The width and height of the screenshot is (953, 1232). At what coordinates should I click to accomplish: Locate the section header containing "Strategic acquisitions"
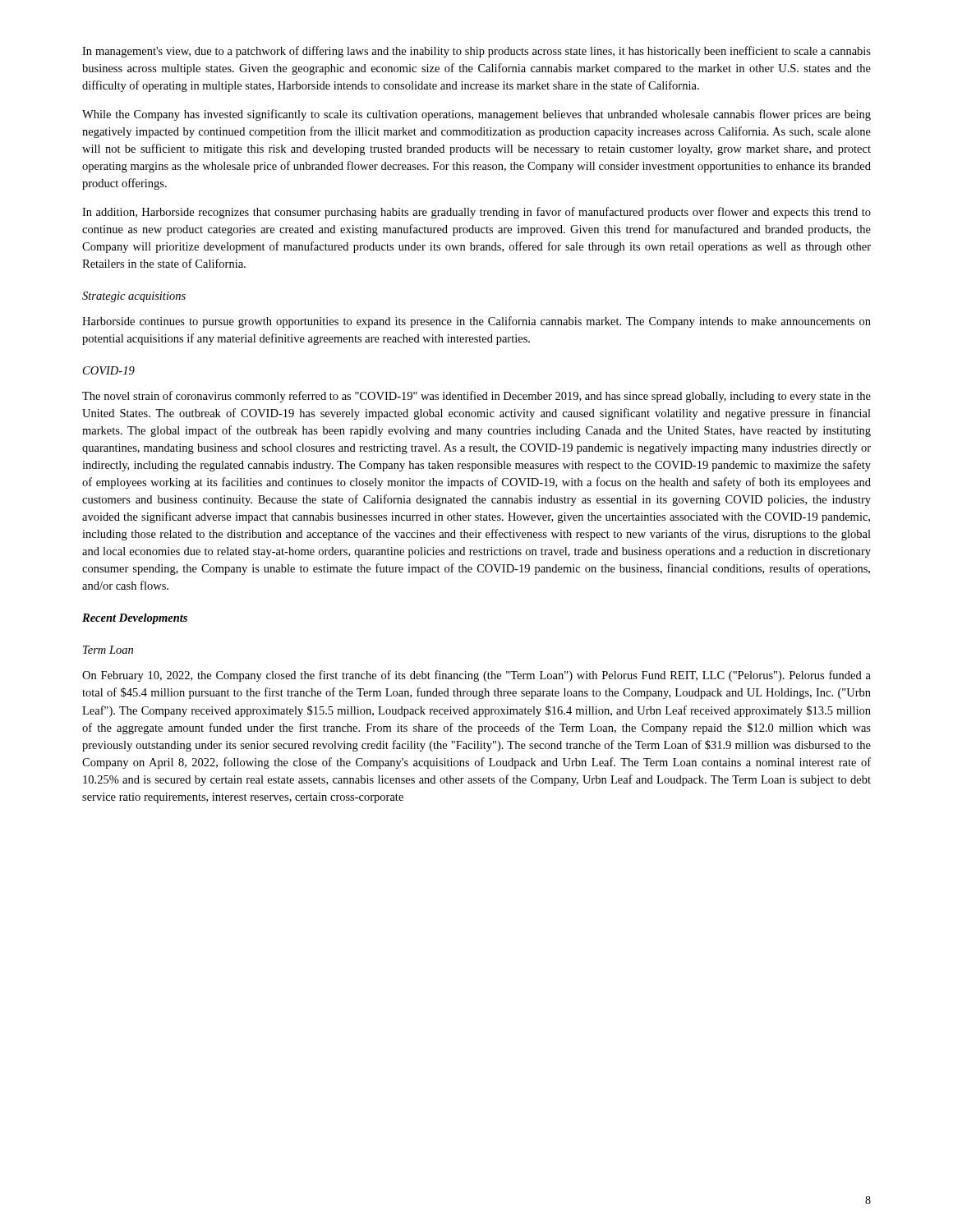(134, 297)
